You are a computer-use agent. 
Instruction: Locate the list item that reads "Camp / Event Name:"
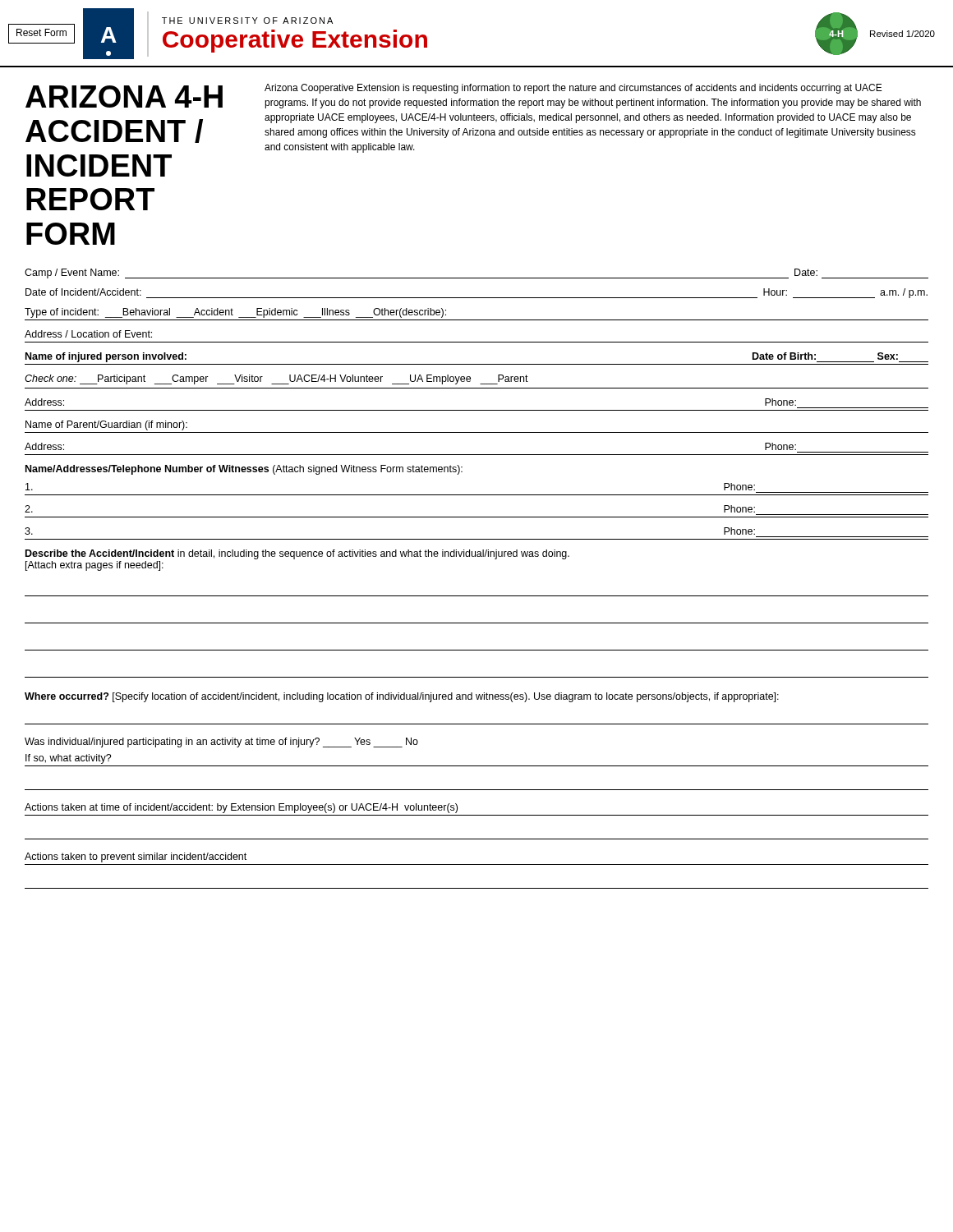(x=476, y=273)
